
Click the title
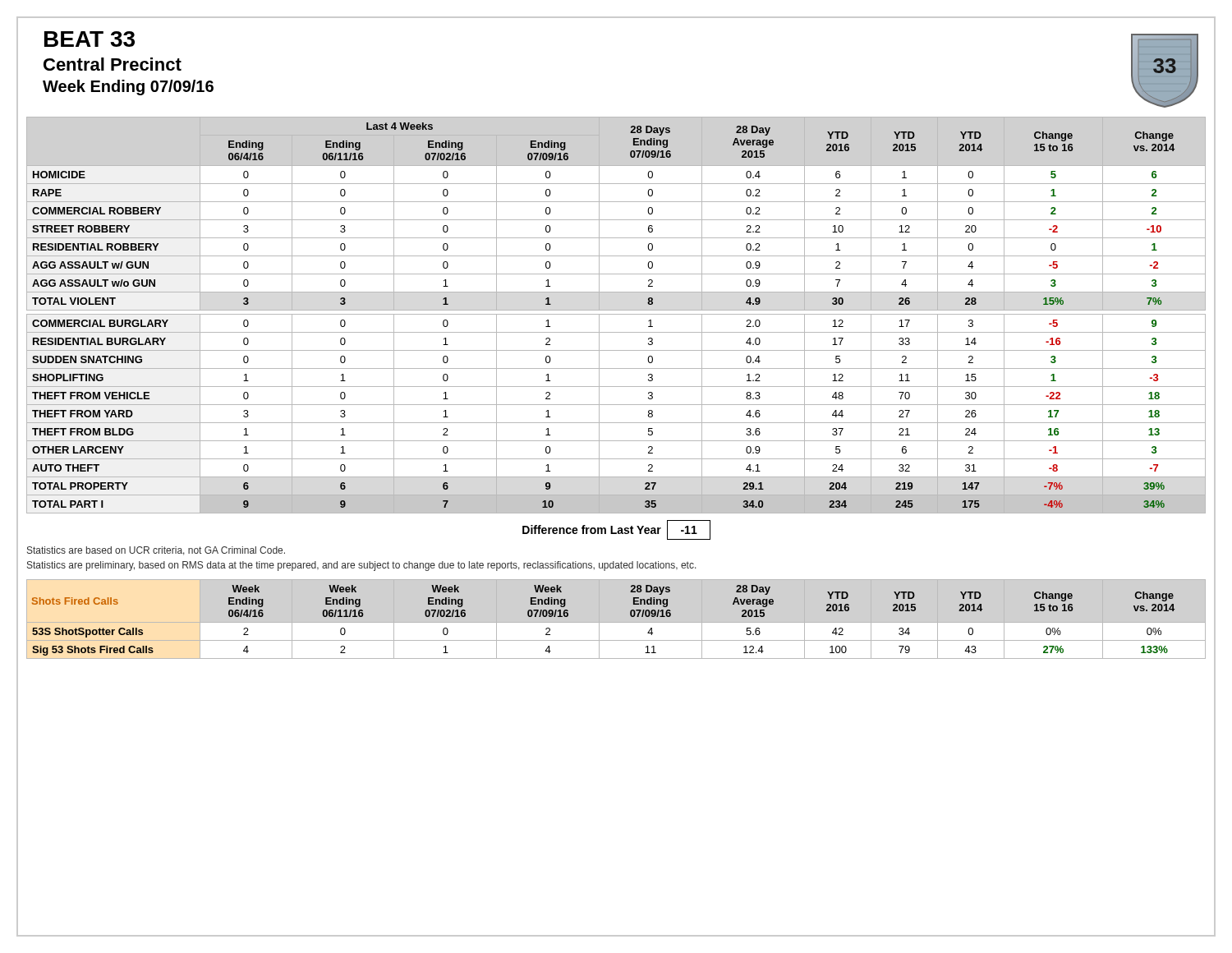click(583, 61)
